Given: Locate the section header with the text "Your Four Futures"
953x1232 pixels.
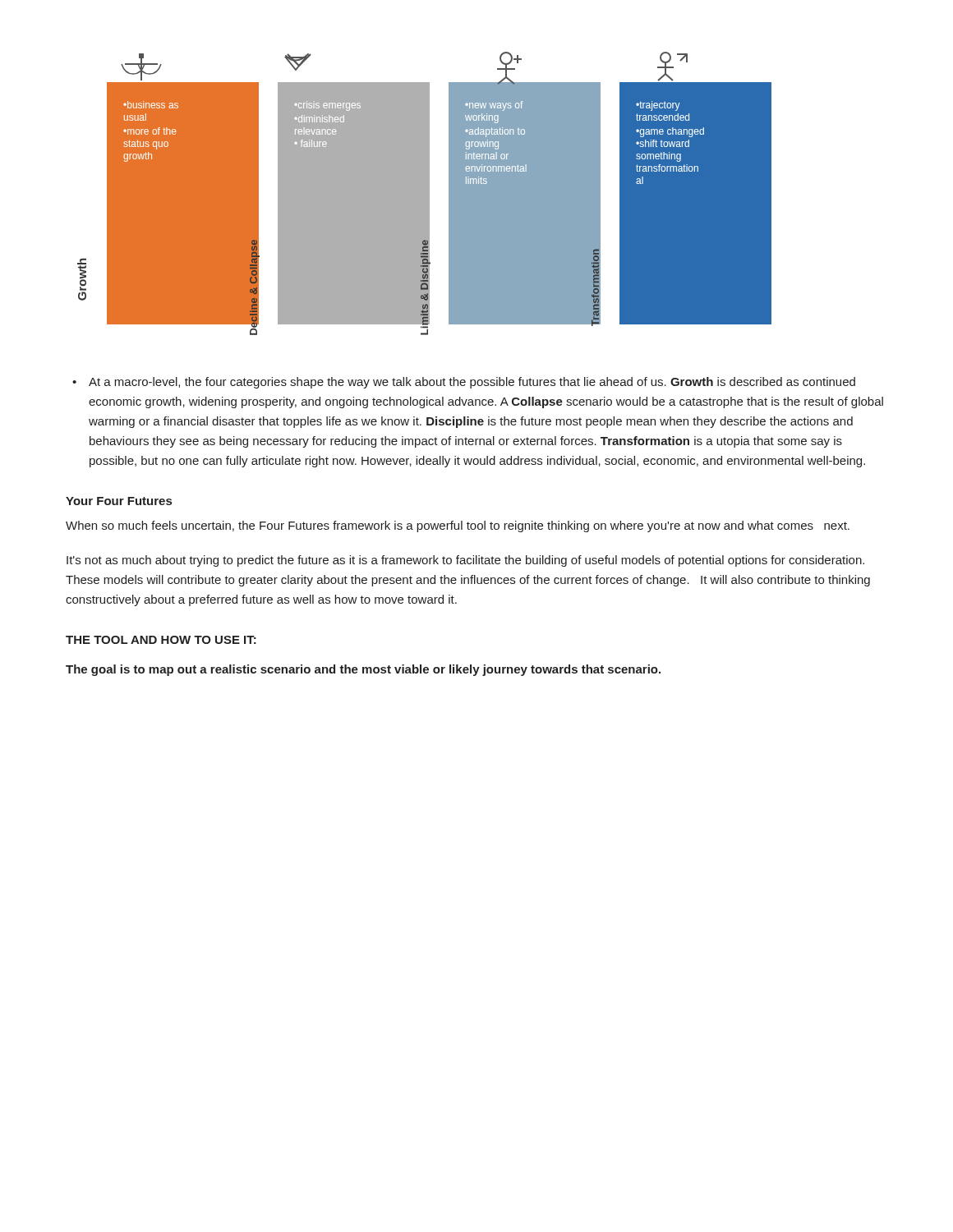Looking at the screenshot, I should coord(119,501).
